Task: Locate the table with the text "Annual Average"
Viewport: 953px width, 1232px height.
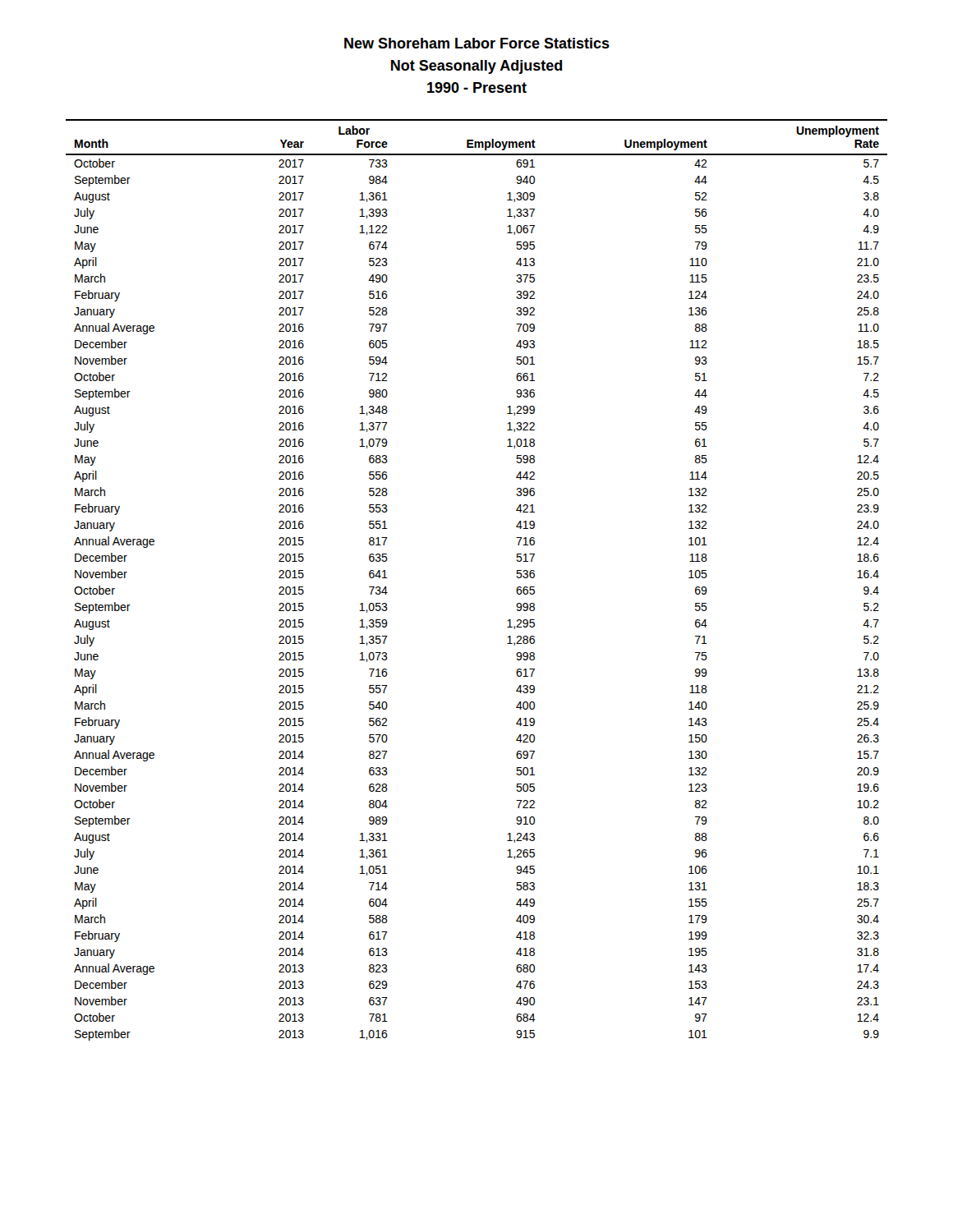Action: (x=476, y=581)
